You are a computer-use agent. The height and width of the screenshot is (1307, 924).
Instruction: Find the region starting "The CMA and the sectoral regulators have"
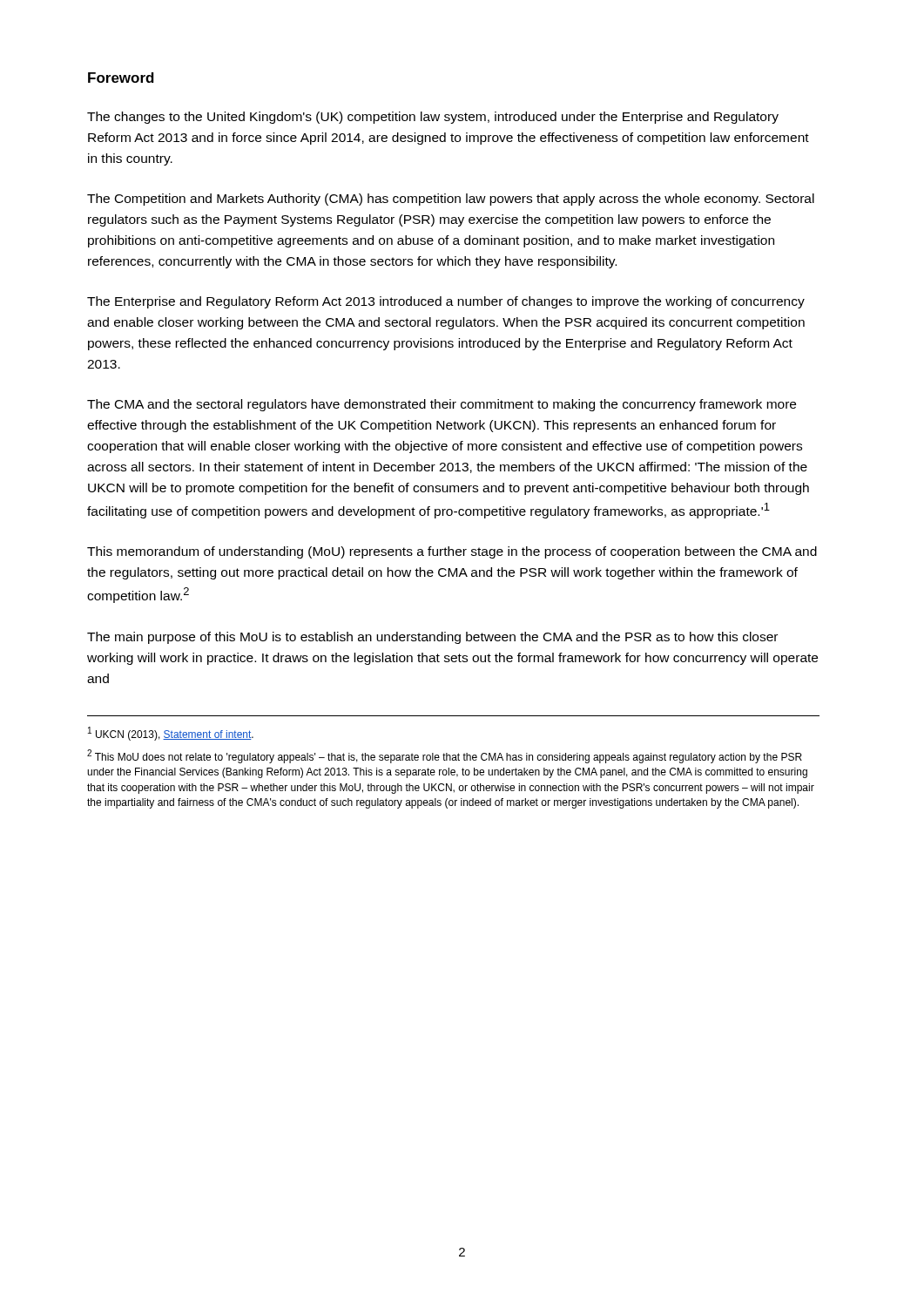448,458
